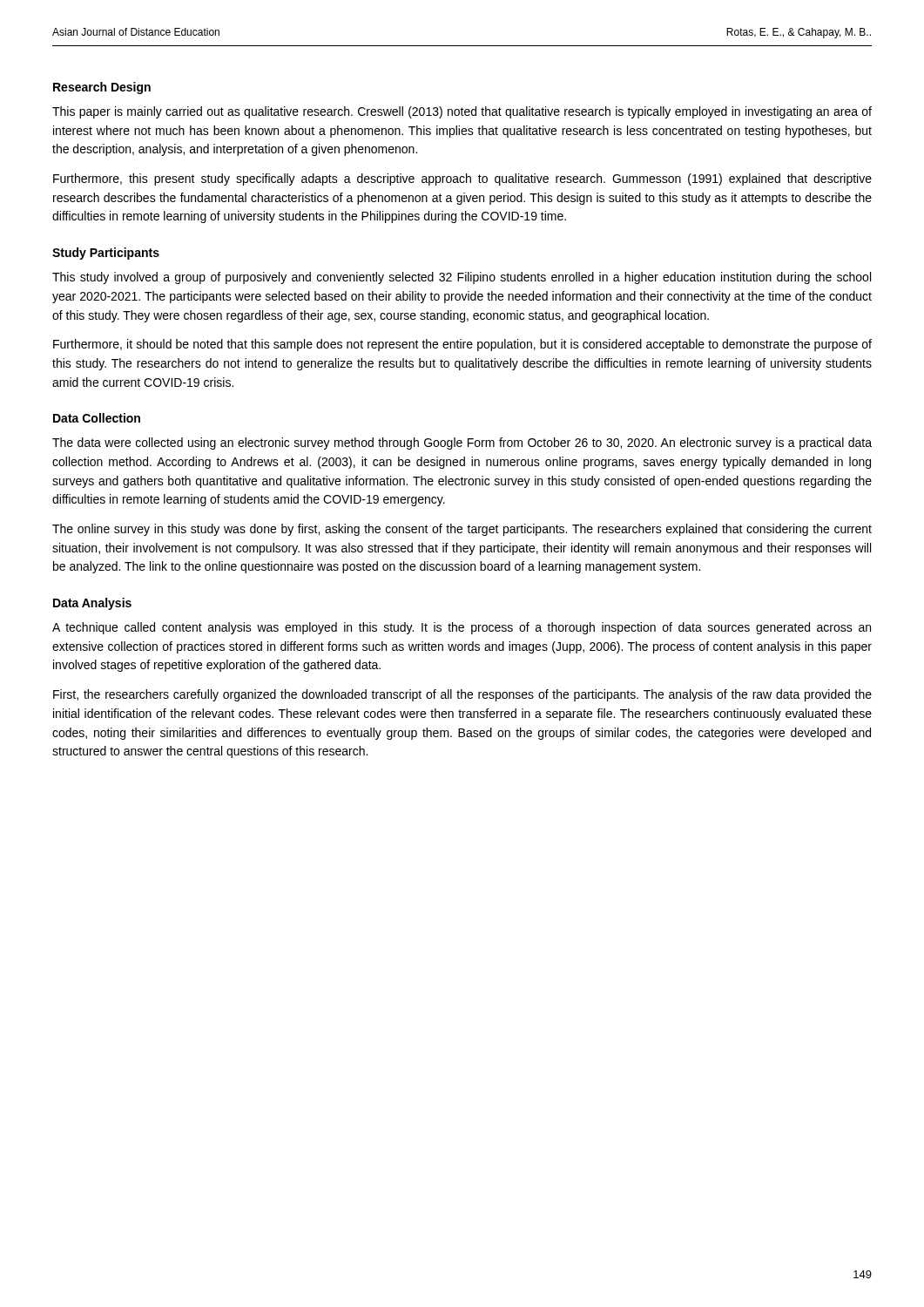Screen dimensions: 1307x924
Task: Select the element starting "The online survey"
Action: (x=462, y=548)
